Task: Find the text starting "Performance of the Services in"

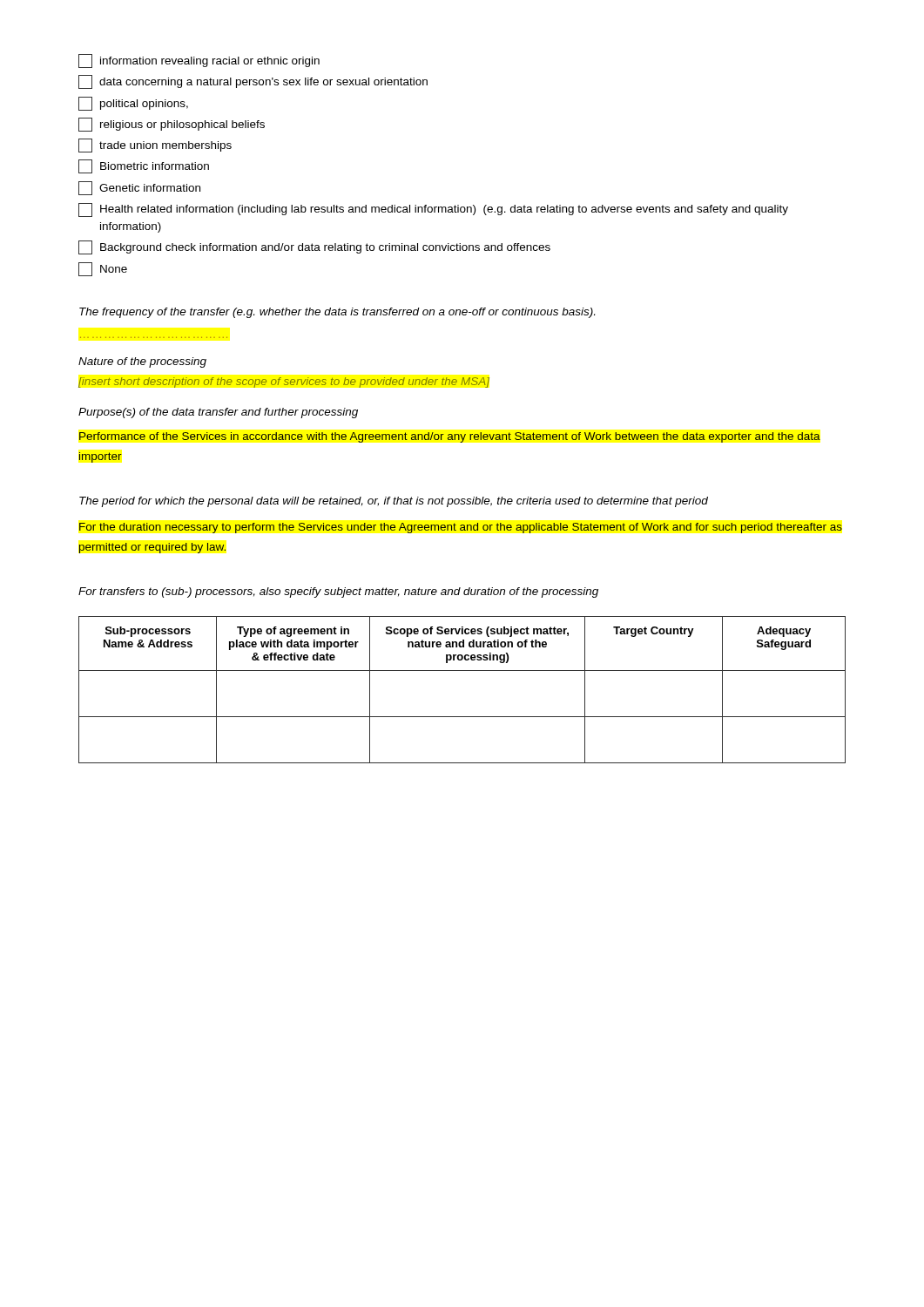Action: coord(449,446)
